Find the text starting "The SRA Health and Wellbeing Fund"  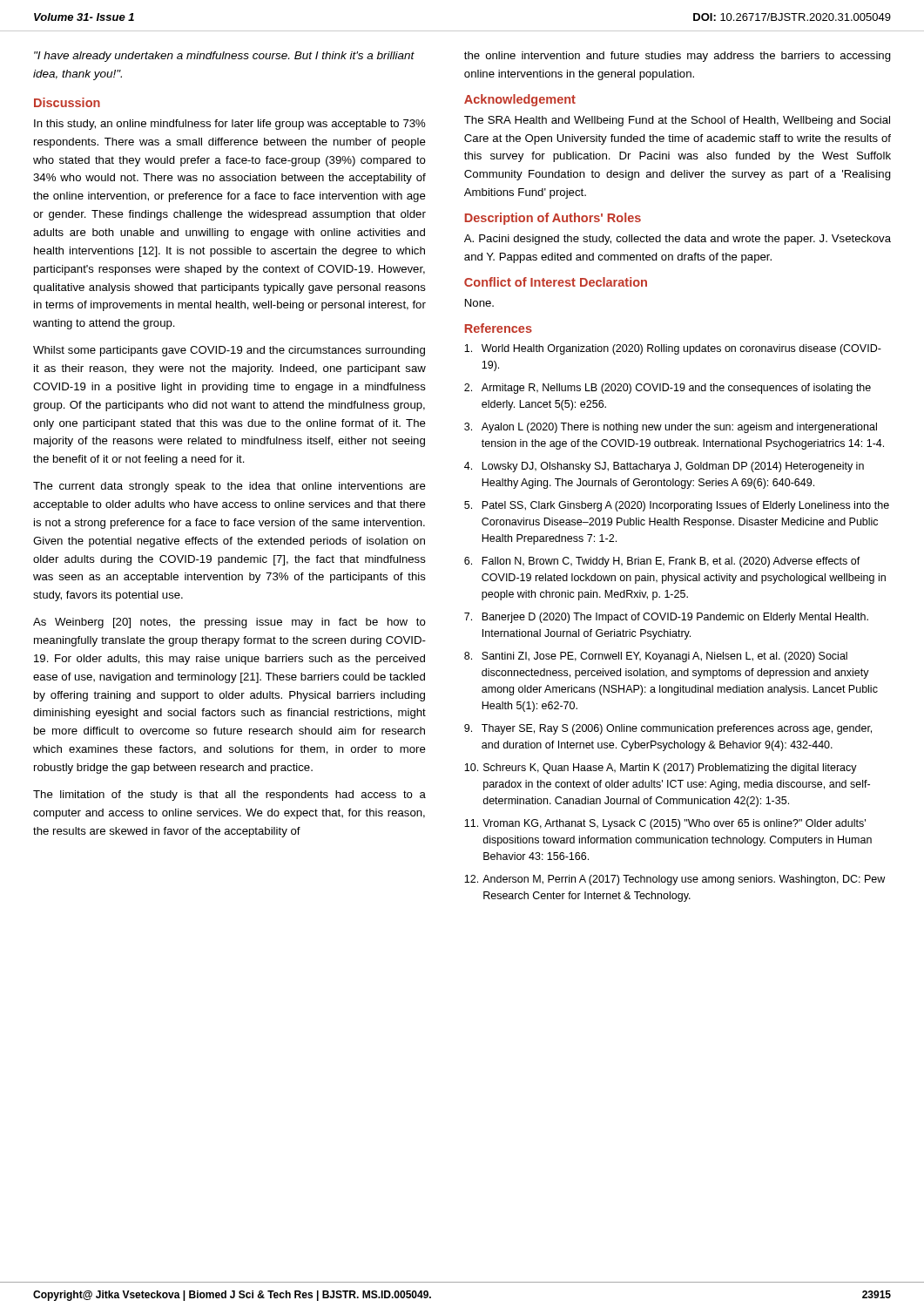[677, 156]
